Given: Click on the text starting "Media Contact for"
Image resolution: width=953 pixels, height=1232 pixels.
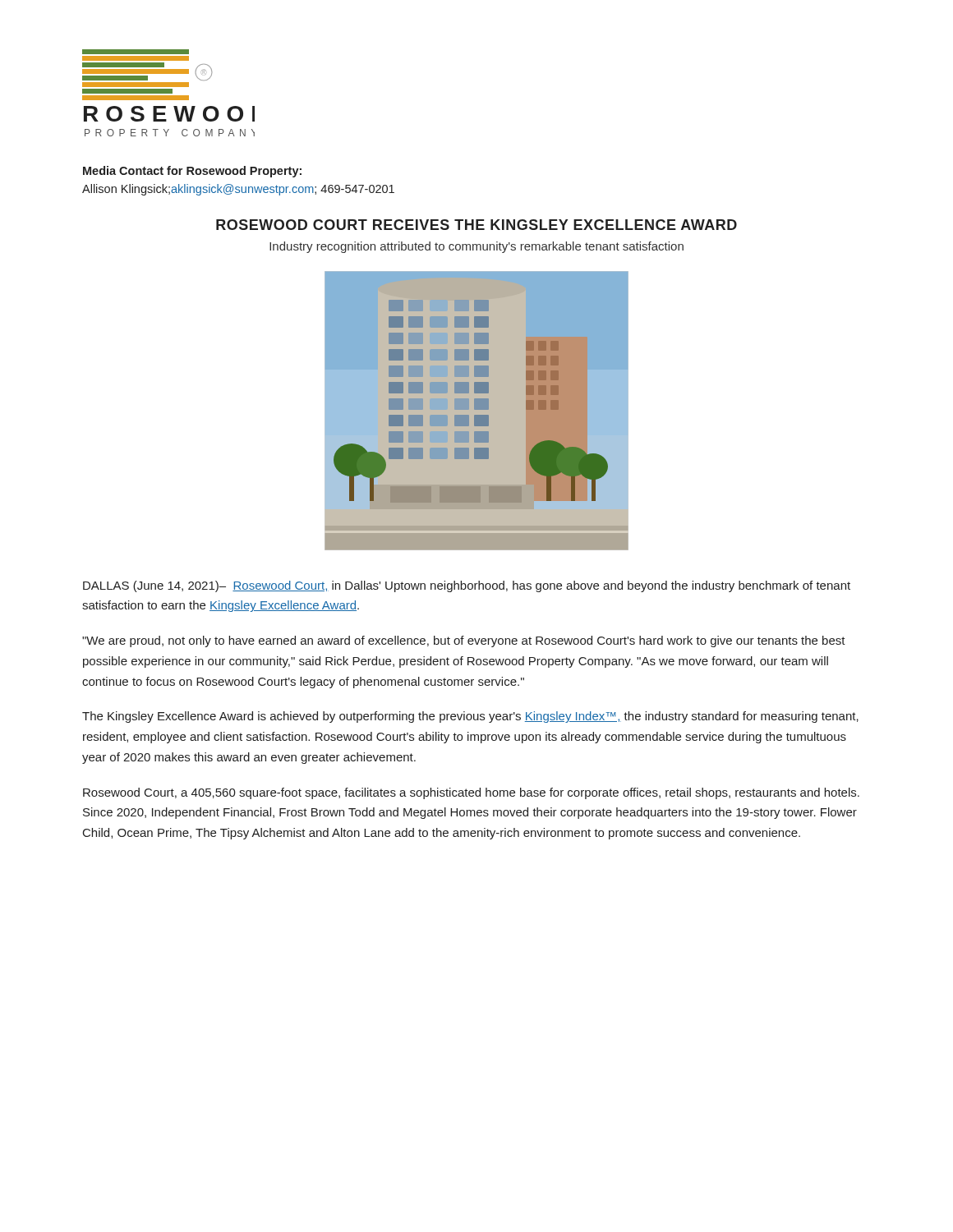Looking at the screenshot, I should 239,180.
